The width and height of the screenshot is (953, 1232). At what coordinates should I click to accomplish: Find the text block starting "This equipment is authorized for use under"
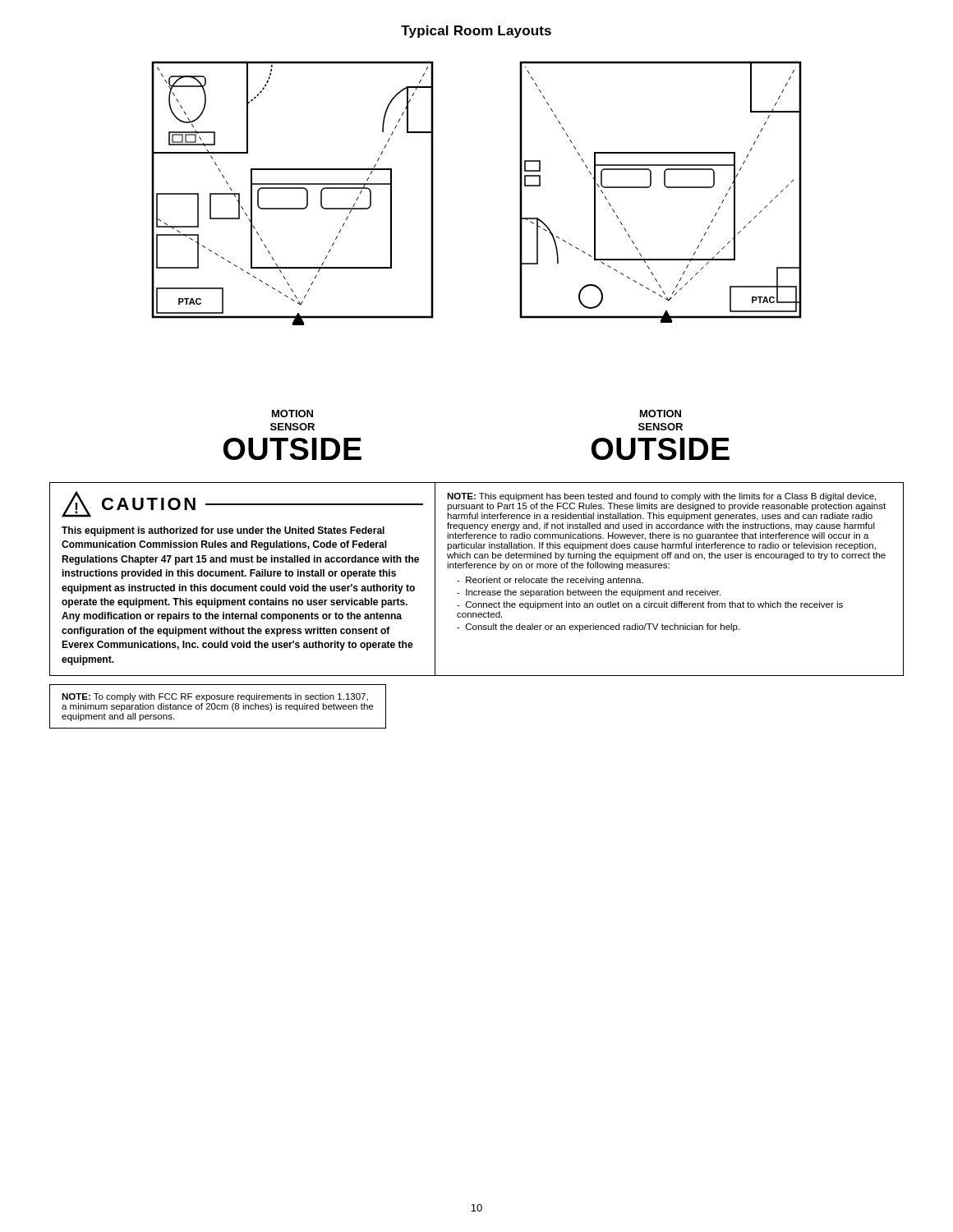point(240,595)
